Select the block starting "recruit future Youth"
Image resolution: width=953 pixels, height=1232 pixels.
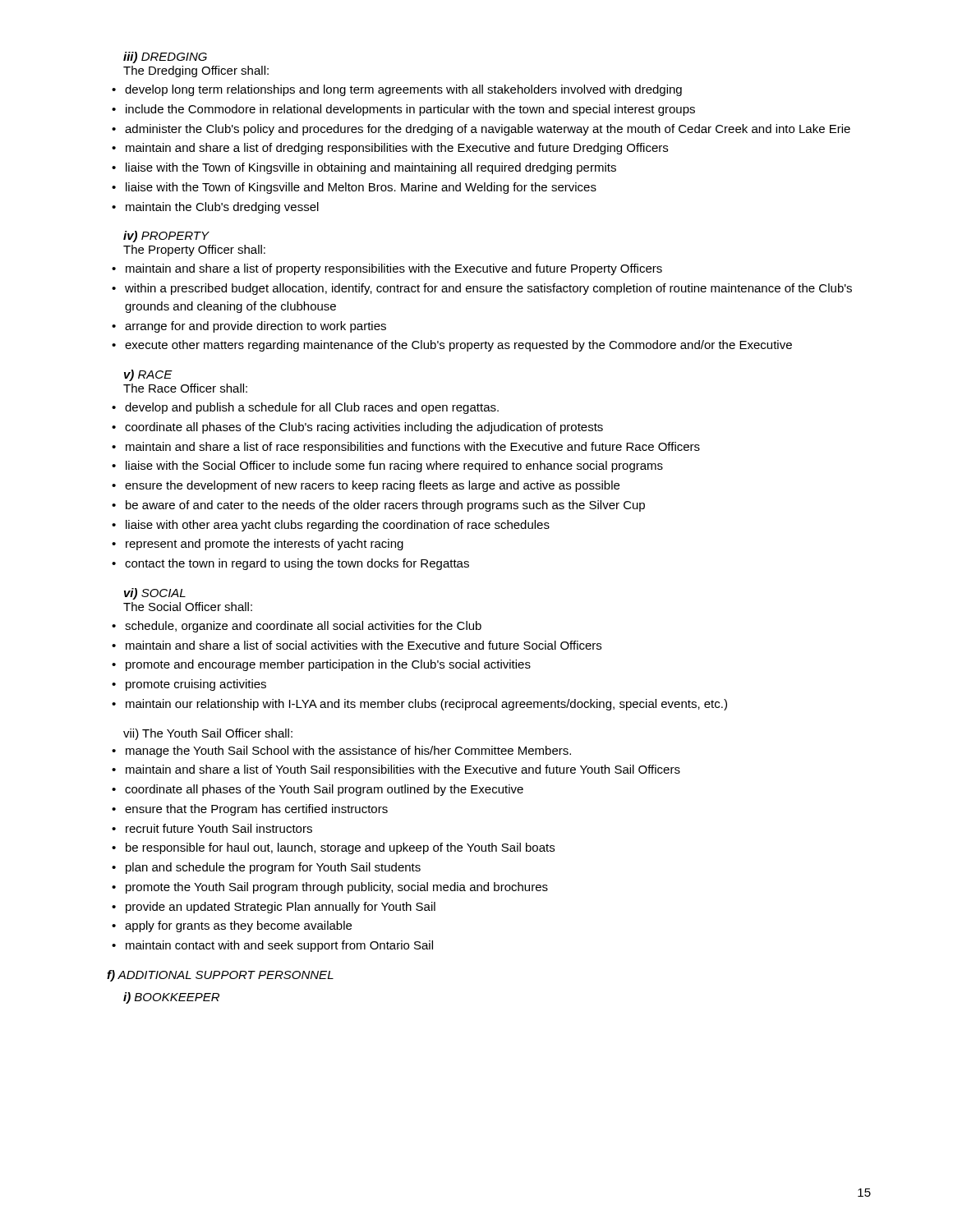click(x=219, y=828)
